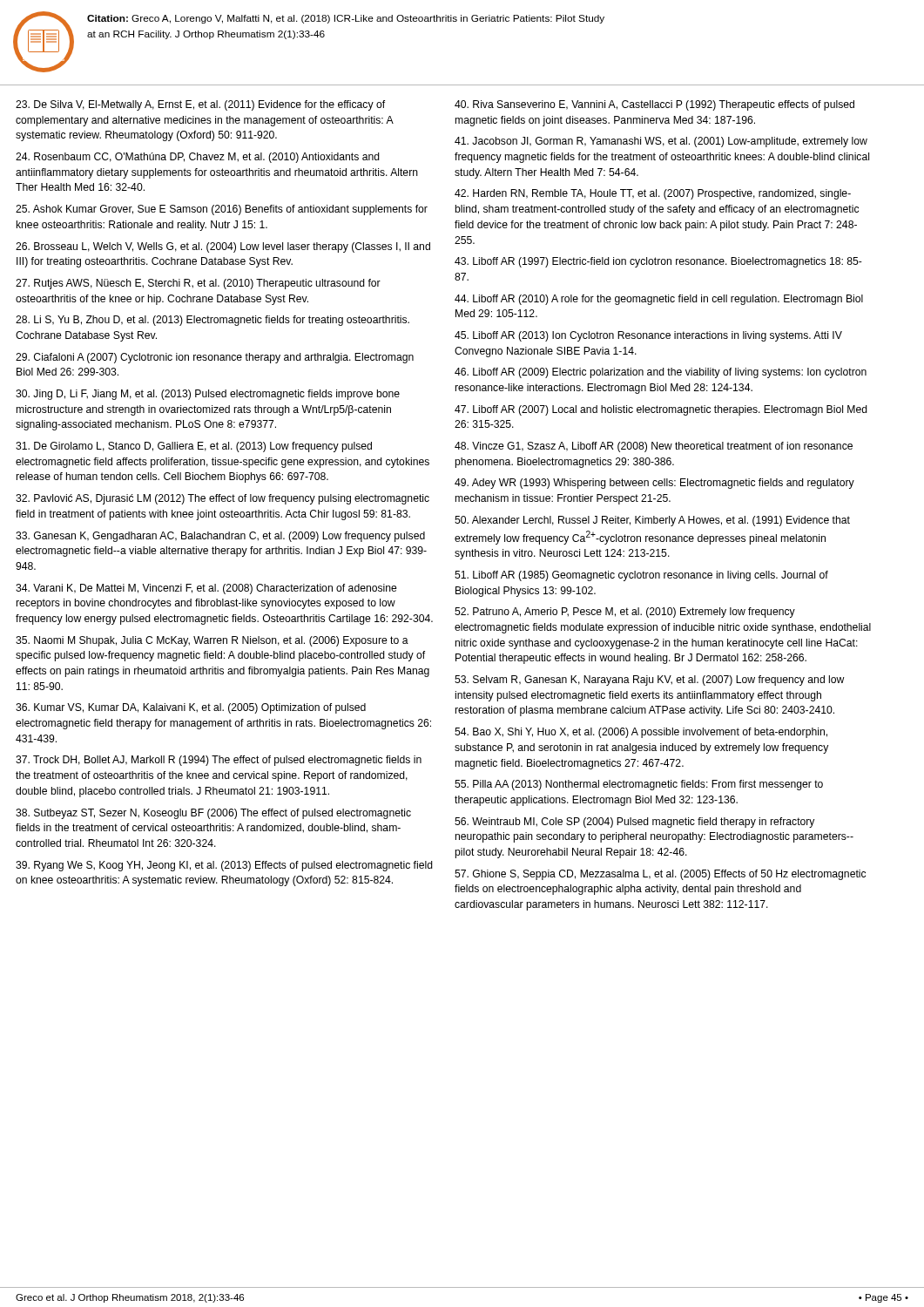Select the passage starting "41. Jacobson JI, Gorman R, Yamanashi WS, et"

(662, 157)
